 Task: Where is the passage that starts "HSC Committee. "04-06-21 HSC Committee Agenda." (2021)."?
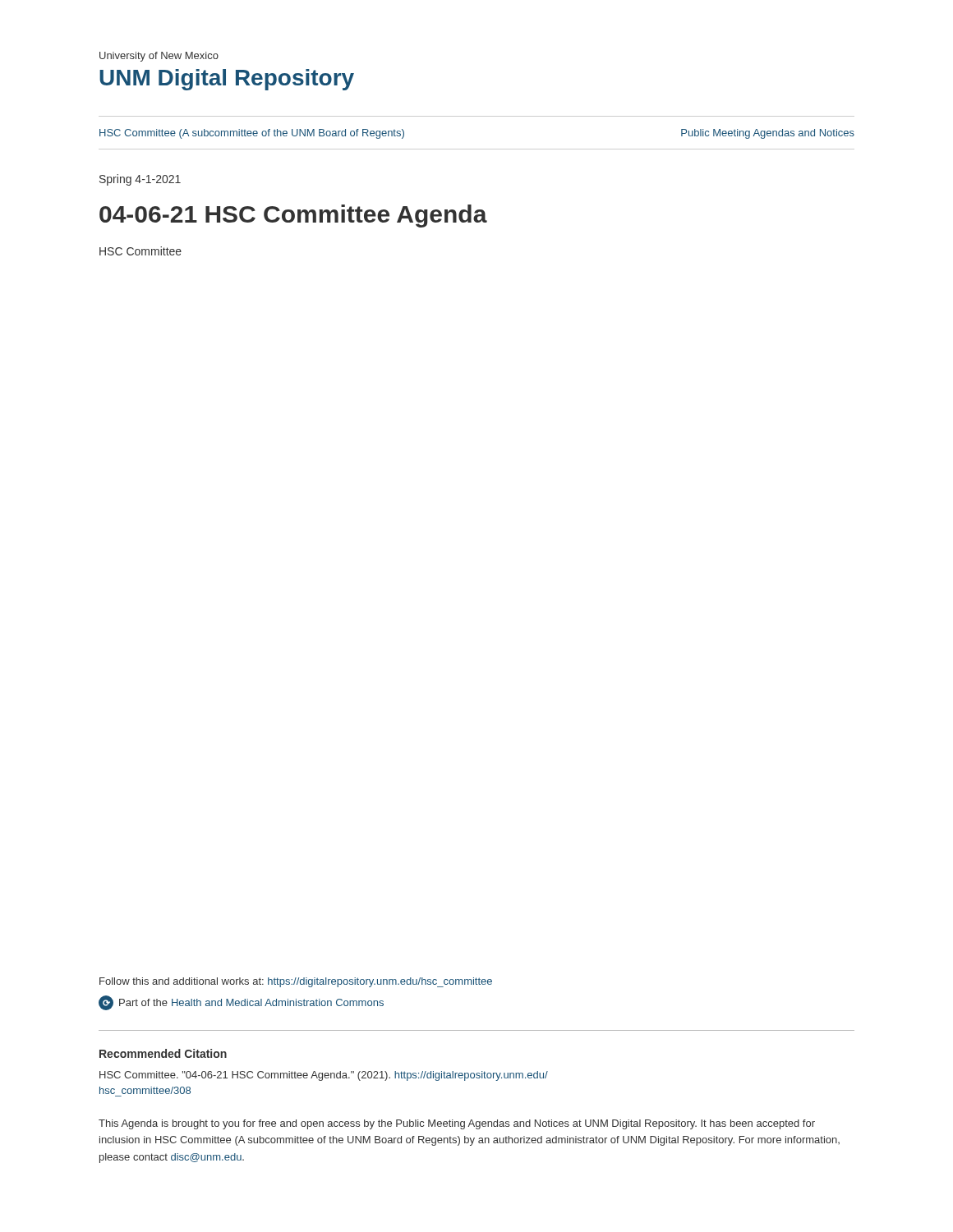point(323,1082)
